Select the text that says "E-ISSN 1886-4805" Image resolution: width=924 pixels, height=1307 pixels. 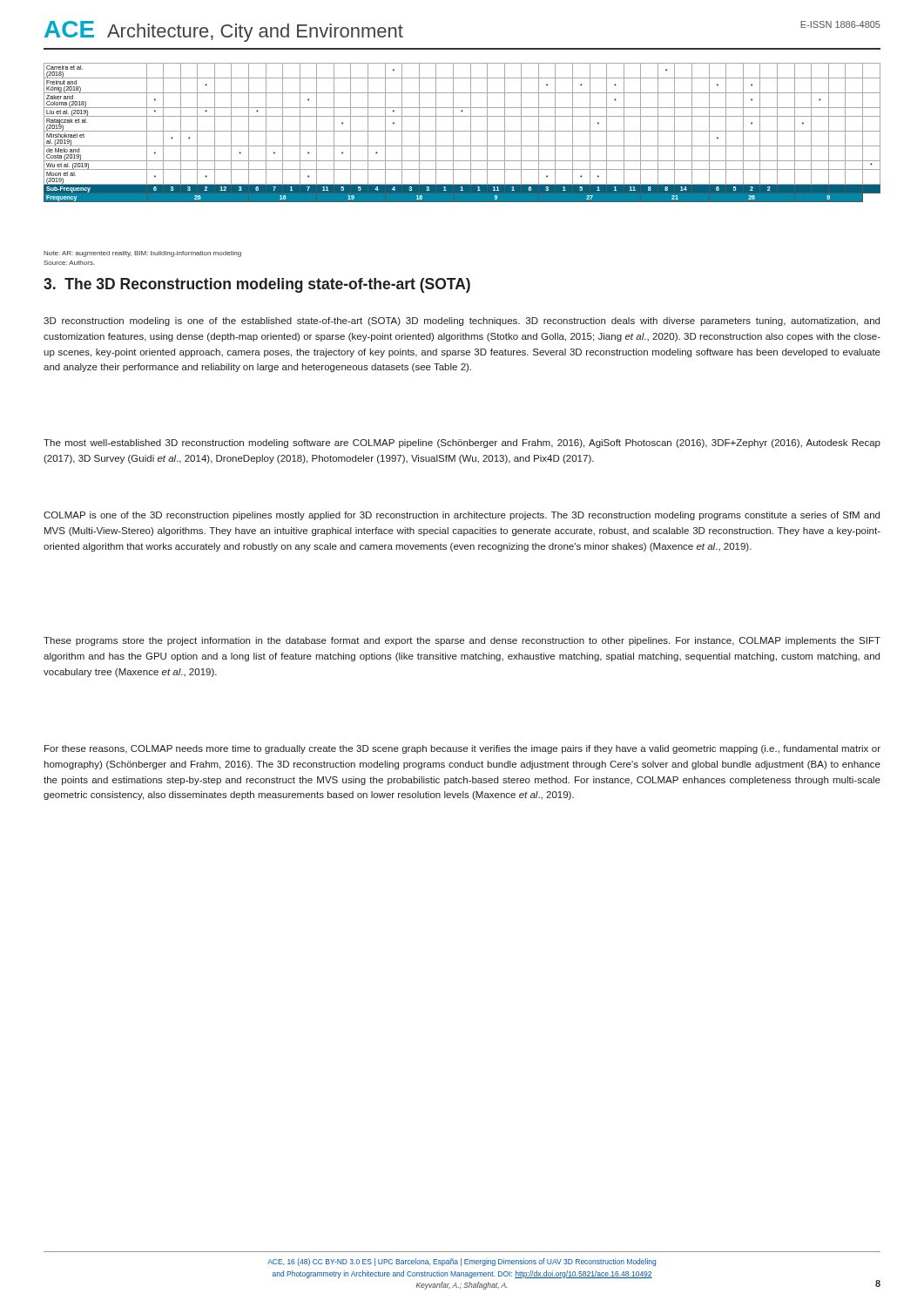pos(840,24)
